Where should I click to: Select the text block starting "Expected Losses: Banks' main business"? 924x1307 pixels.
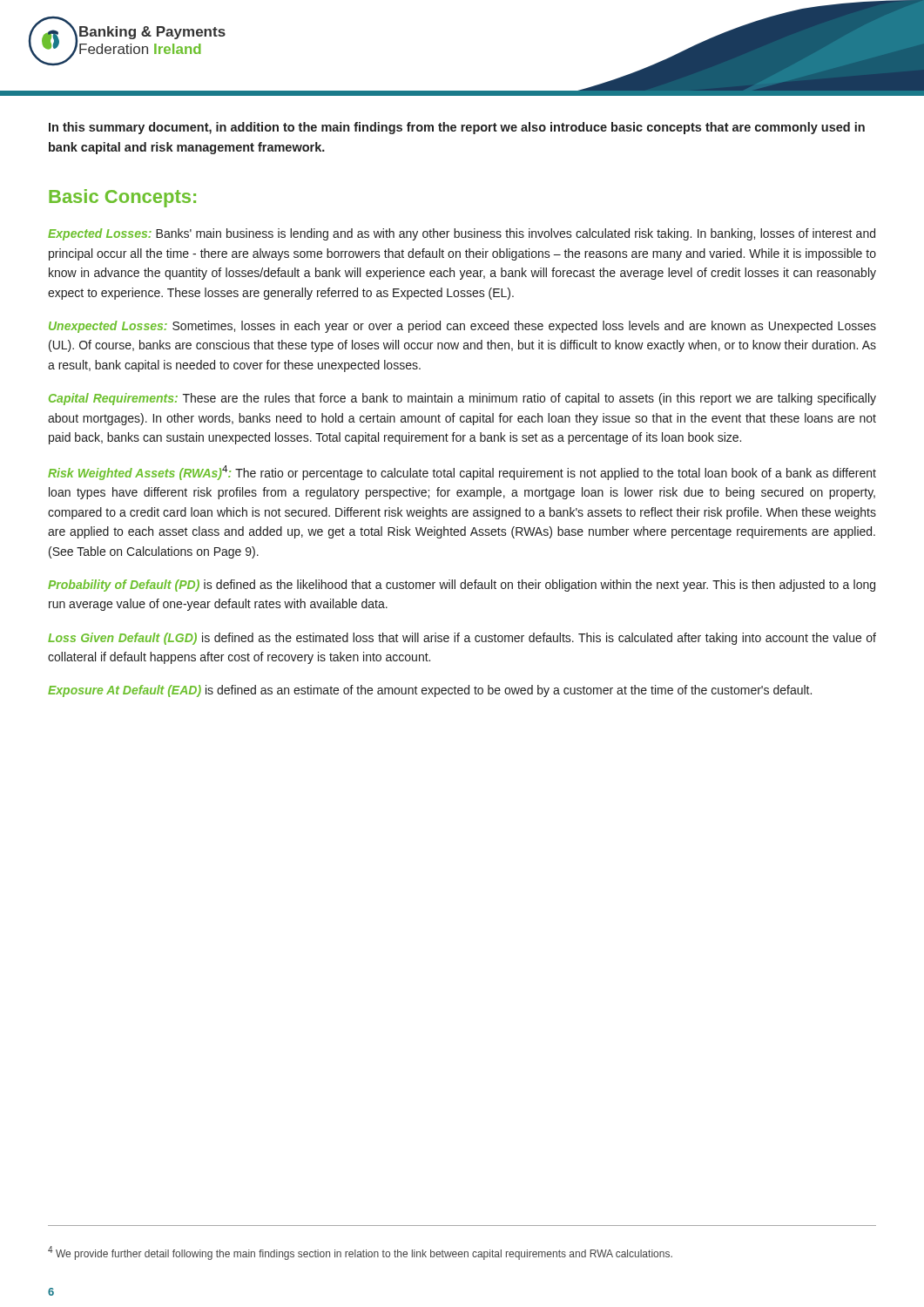point(462,263)
